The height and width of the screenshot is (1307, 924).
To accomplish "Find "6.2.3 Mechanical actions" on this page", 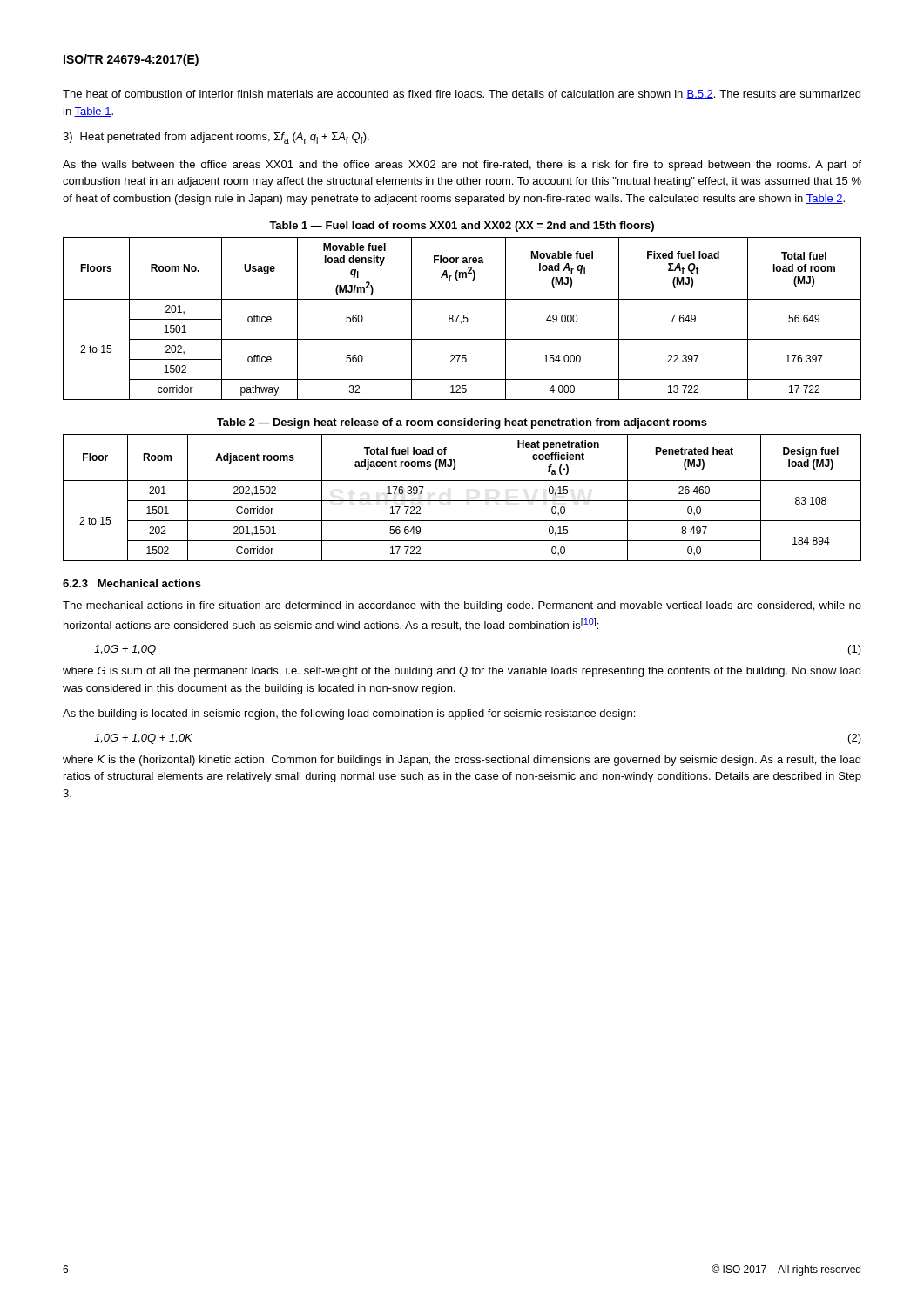I will [132, 583].
